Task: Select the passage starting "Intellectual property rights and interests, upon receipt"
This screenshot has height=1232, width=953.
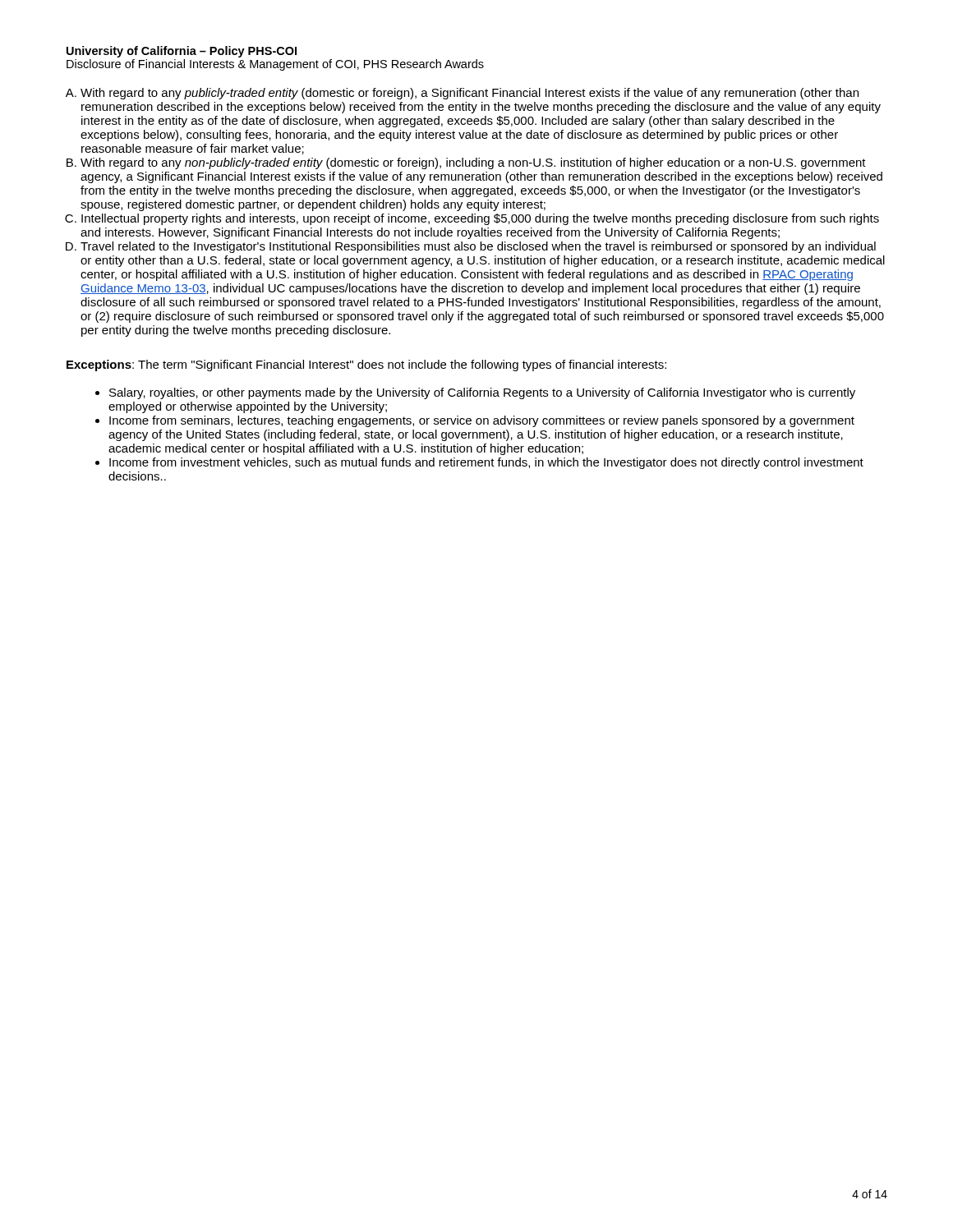Action: 484,225
